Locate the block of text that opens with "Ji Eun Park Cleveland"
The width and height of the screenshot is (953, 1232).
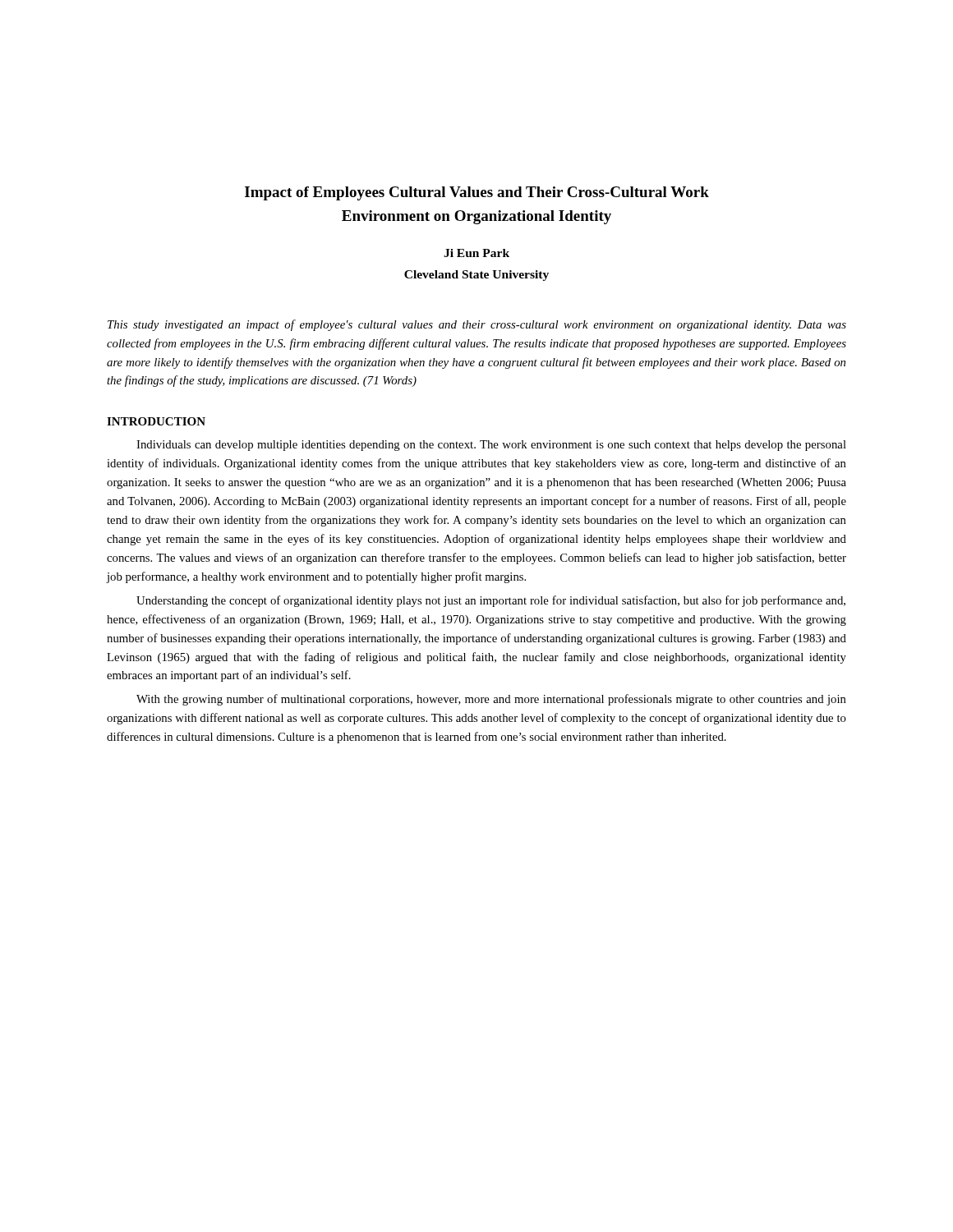(476, 264)
